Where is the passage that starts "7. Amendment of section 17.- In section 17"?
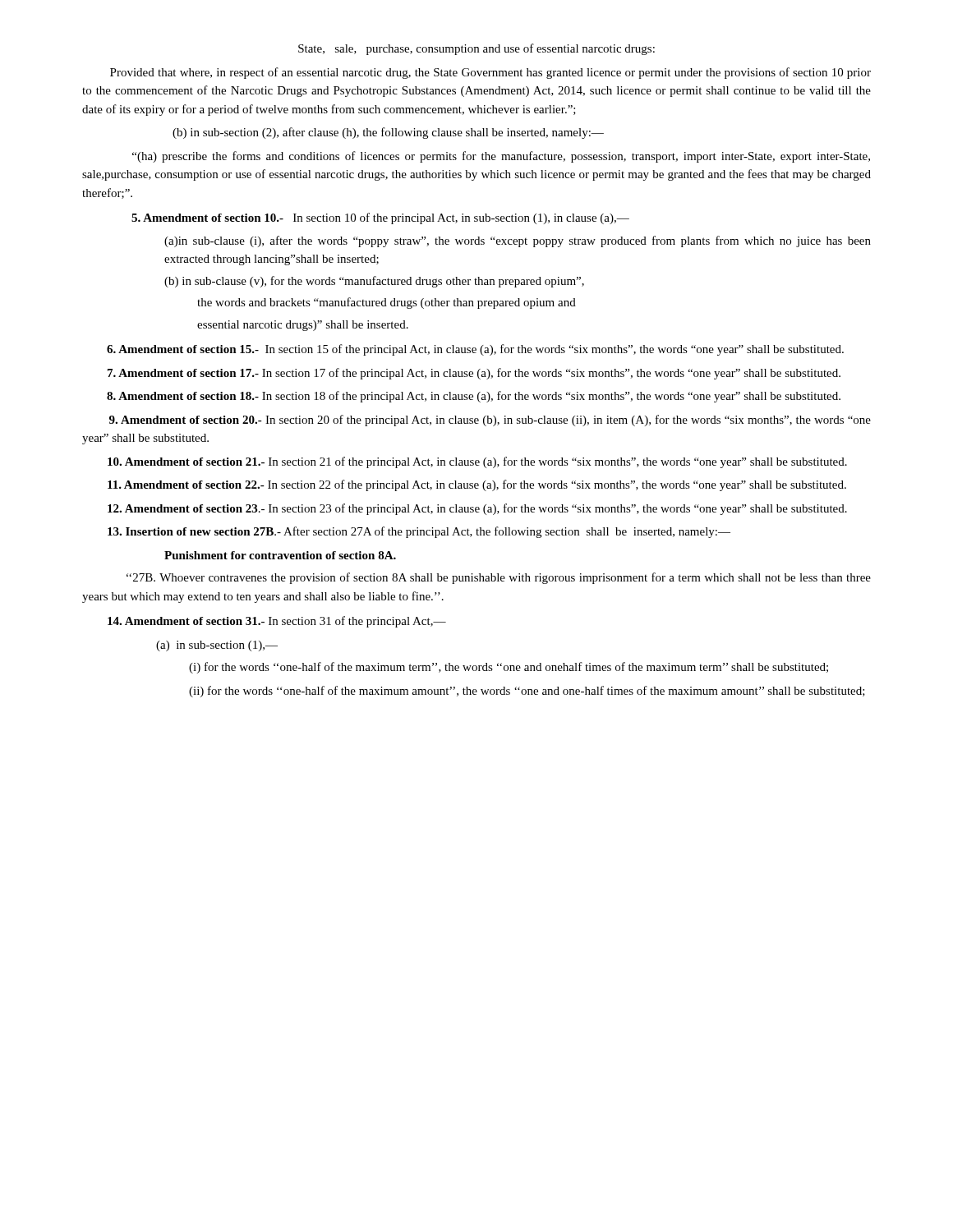 pyautogui.click(x=462, y=372)
